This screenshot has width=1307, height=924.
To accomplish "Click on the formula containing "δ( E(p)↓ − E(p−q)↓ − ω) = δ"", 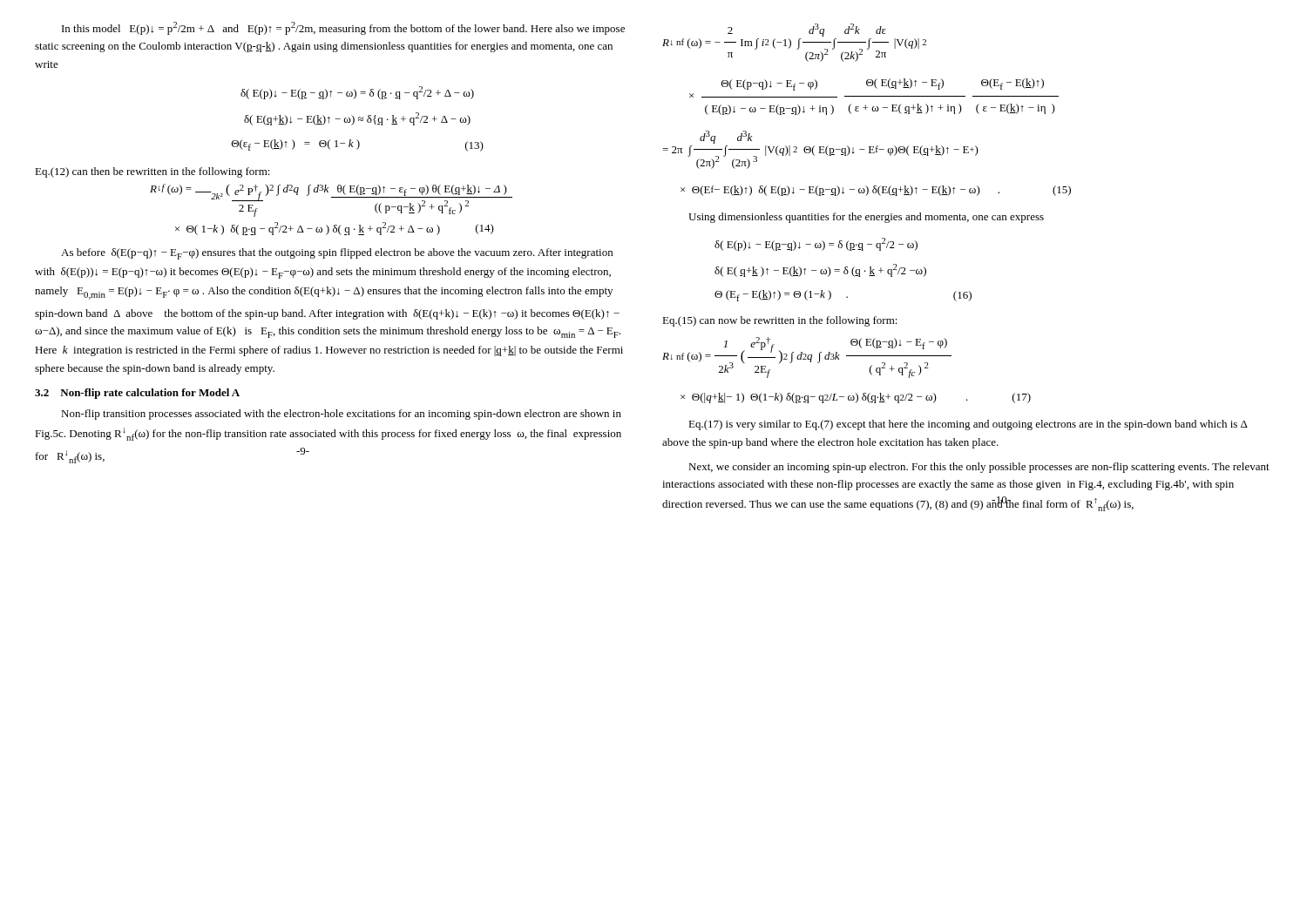I will click(816, 244).
